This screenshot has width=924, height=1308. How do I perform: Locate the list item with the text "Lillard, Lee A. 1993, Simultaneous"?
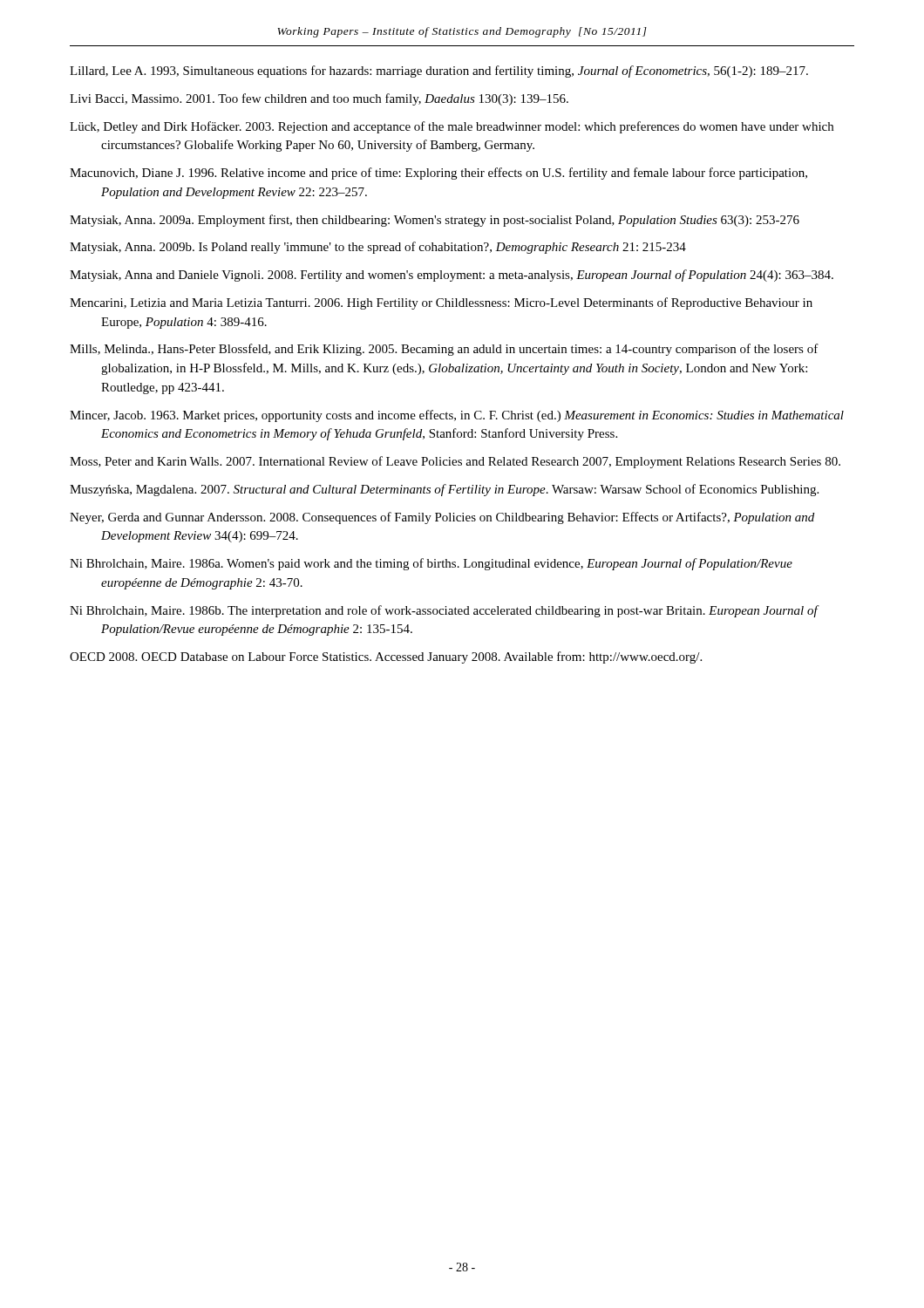point(439,71)
